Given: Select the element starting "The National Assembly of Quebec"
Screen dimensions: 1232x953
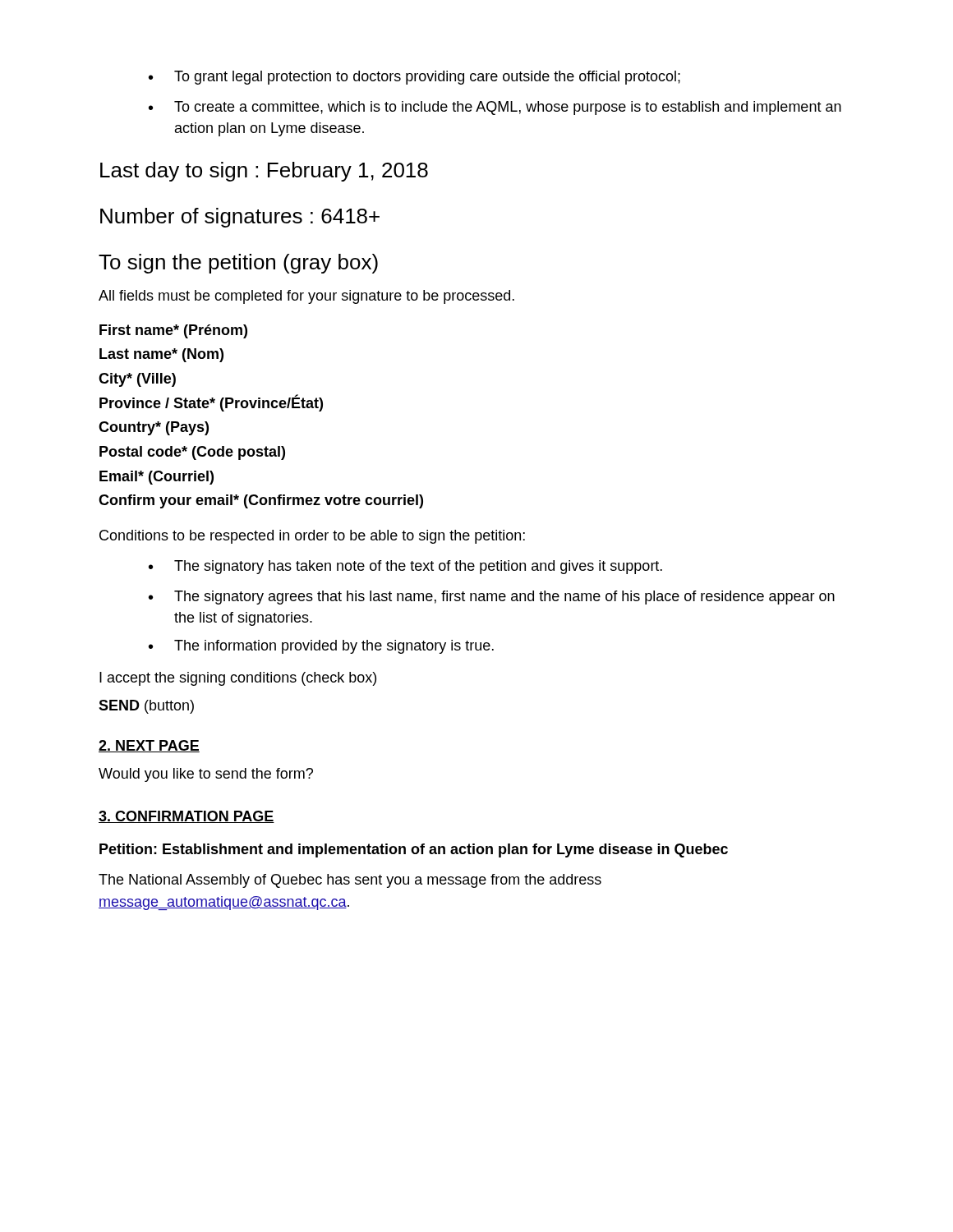Looking at the screenshot, I should (350, 891).
